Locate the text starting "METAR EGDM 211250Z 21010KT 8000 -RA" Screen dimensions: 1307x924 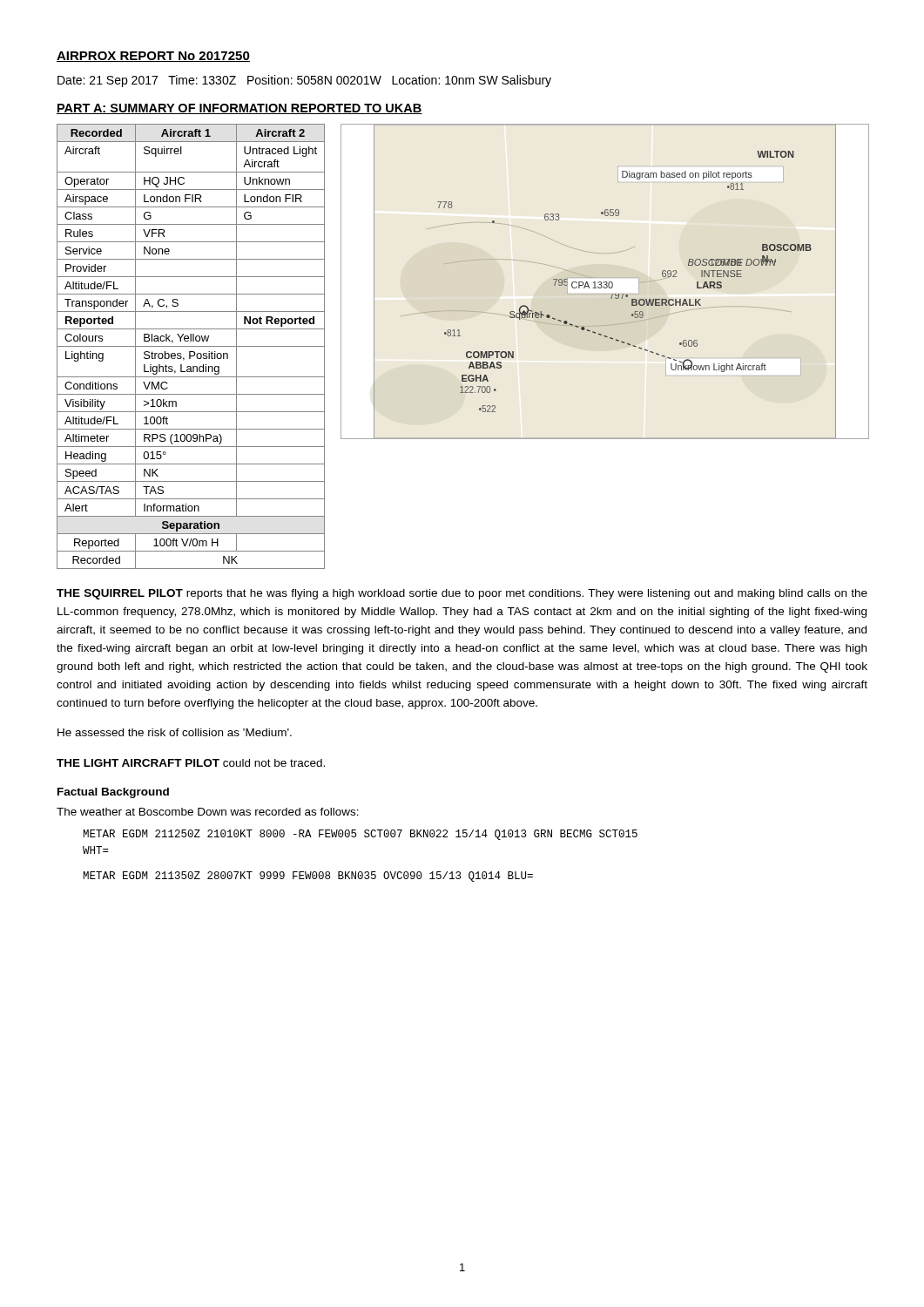pos(360,843)
